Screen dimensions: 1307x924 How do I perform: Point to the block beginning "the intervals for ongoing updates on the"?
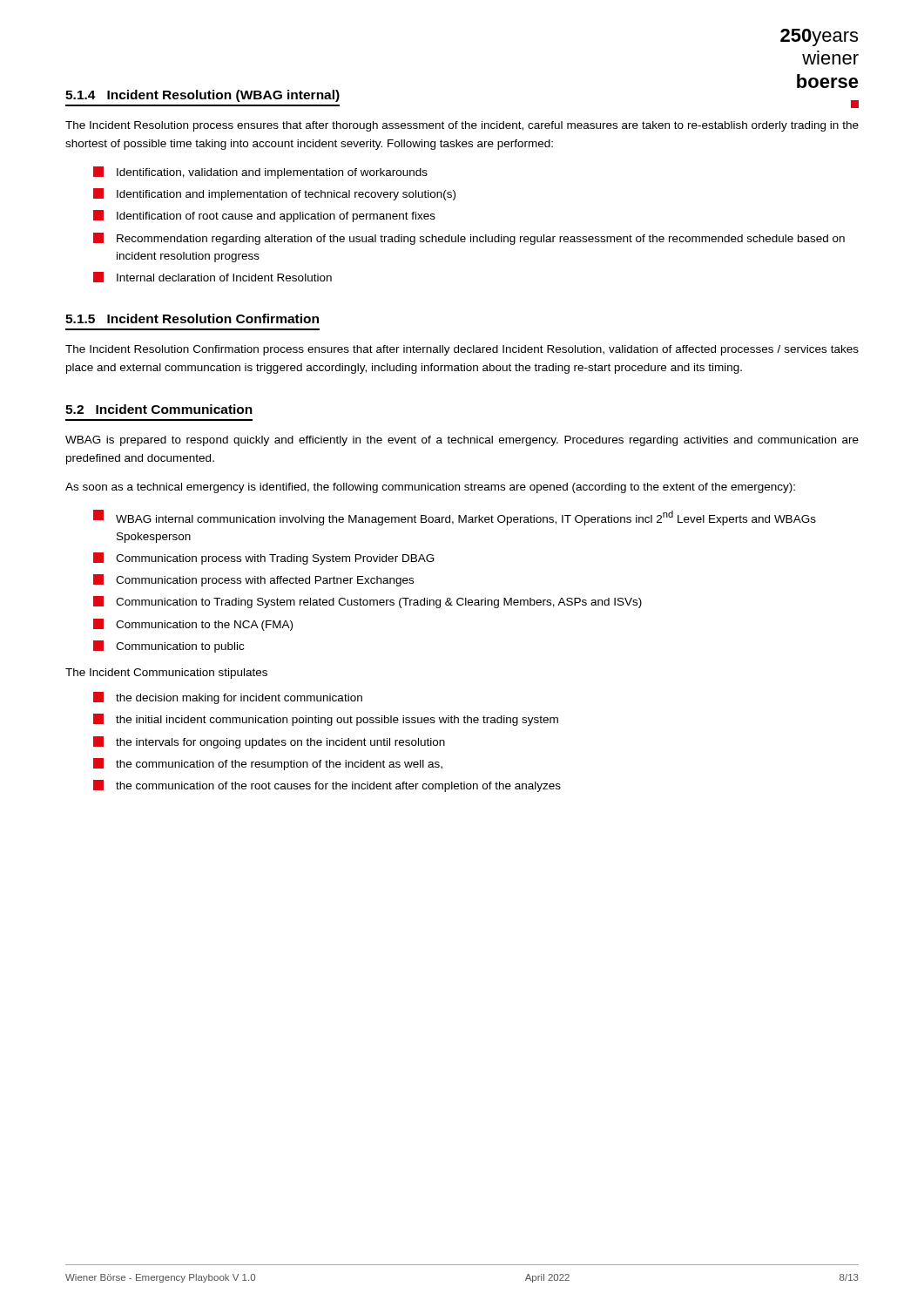269,742
